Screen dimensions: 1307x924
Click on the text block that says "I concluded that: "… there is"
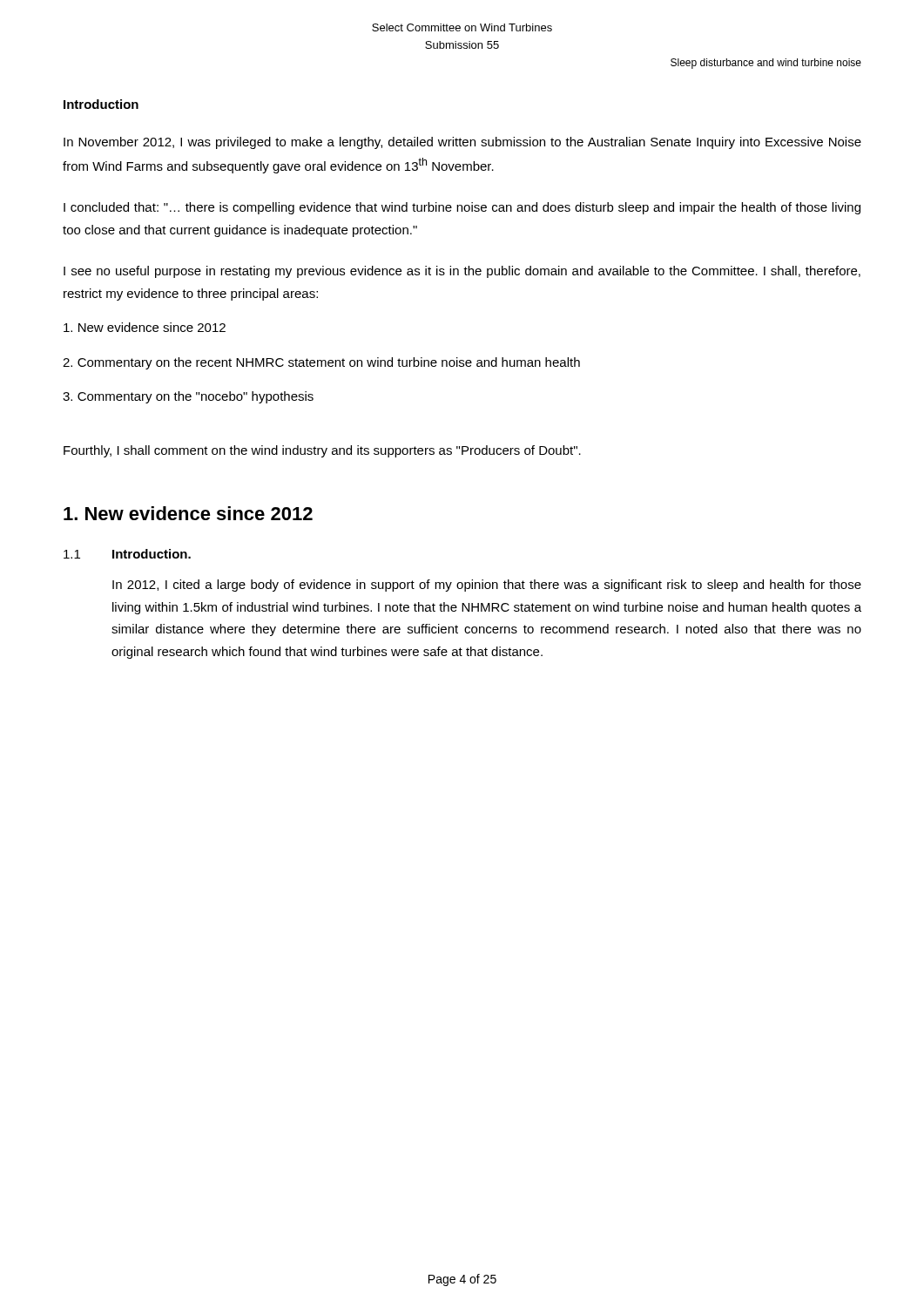[x=462, y=218]
